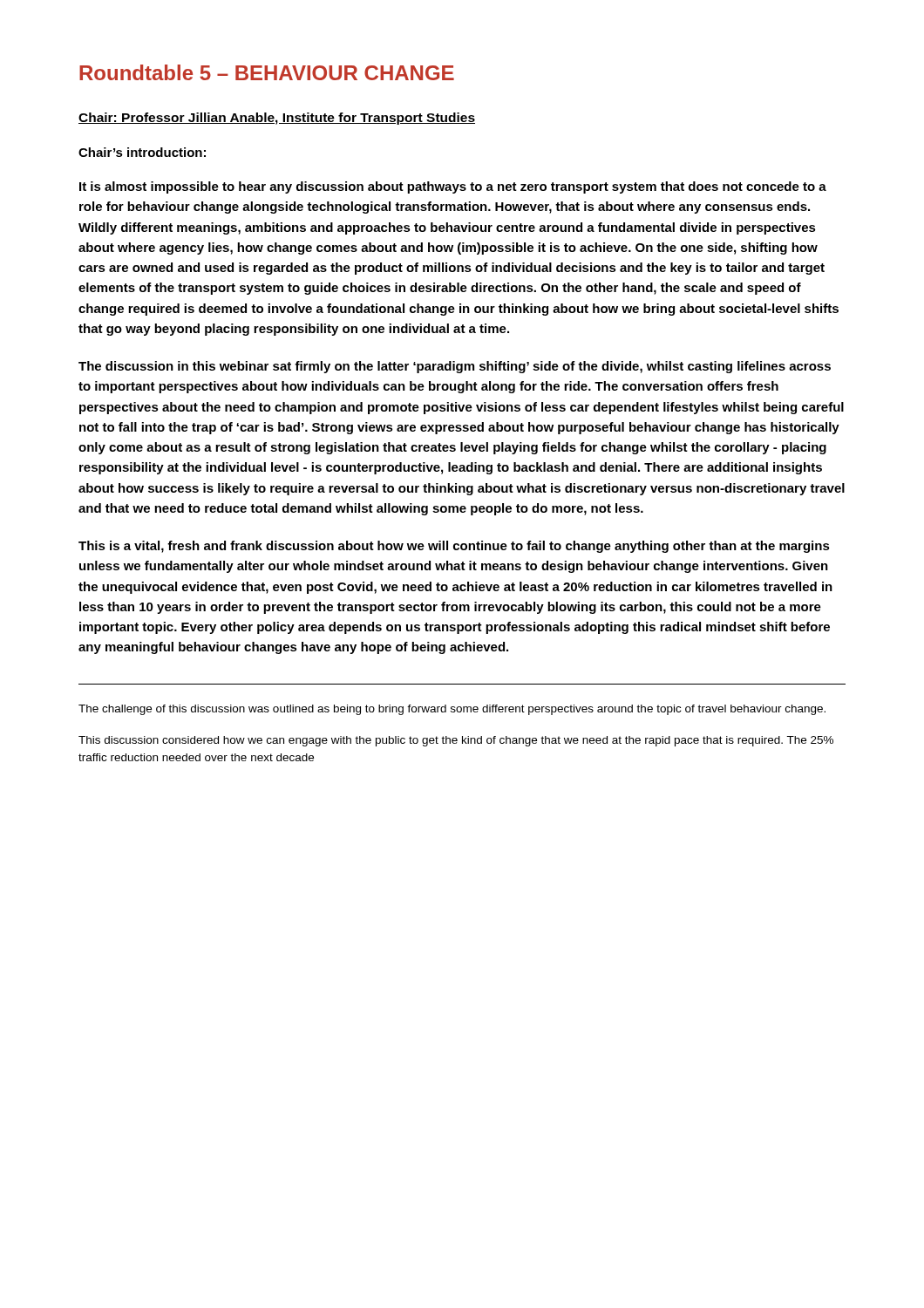Screen dimensions: 1308x924
Task: Select the element starting "Roundtable 5 – BEHAVIOUR CHANGE"
Action: [267, 73]
